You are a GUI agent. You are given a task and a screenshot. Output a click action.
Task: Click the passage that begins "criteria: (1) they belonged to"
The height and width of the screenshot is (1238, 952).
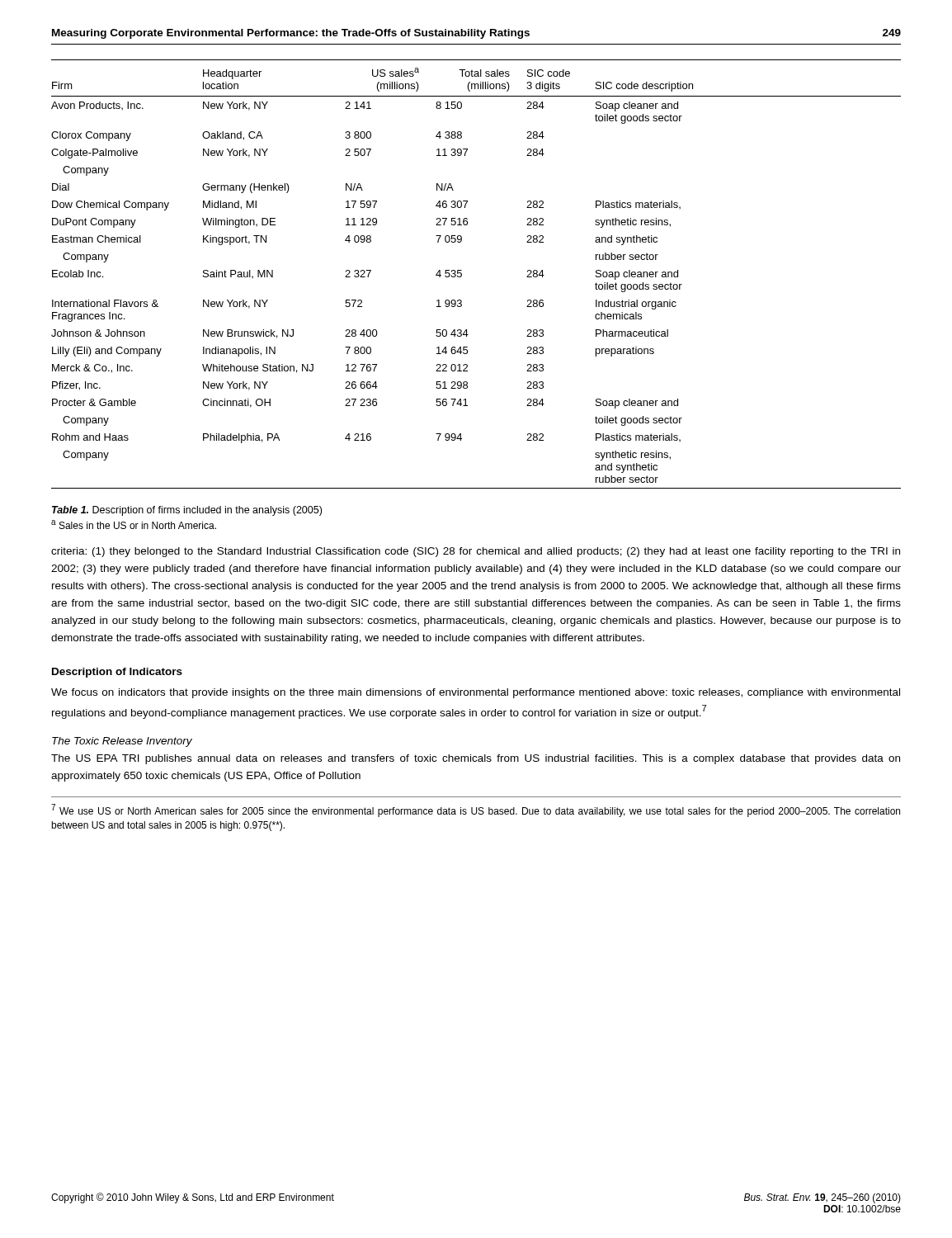476,594
